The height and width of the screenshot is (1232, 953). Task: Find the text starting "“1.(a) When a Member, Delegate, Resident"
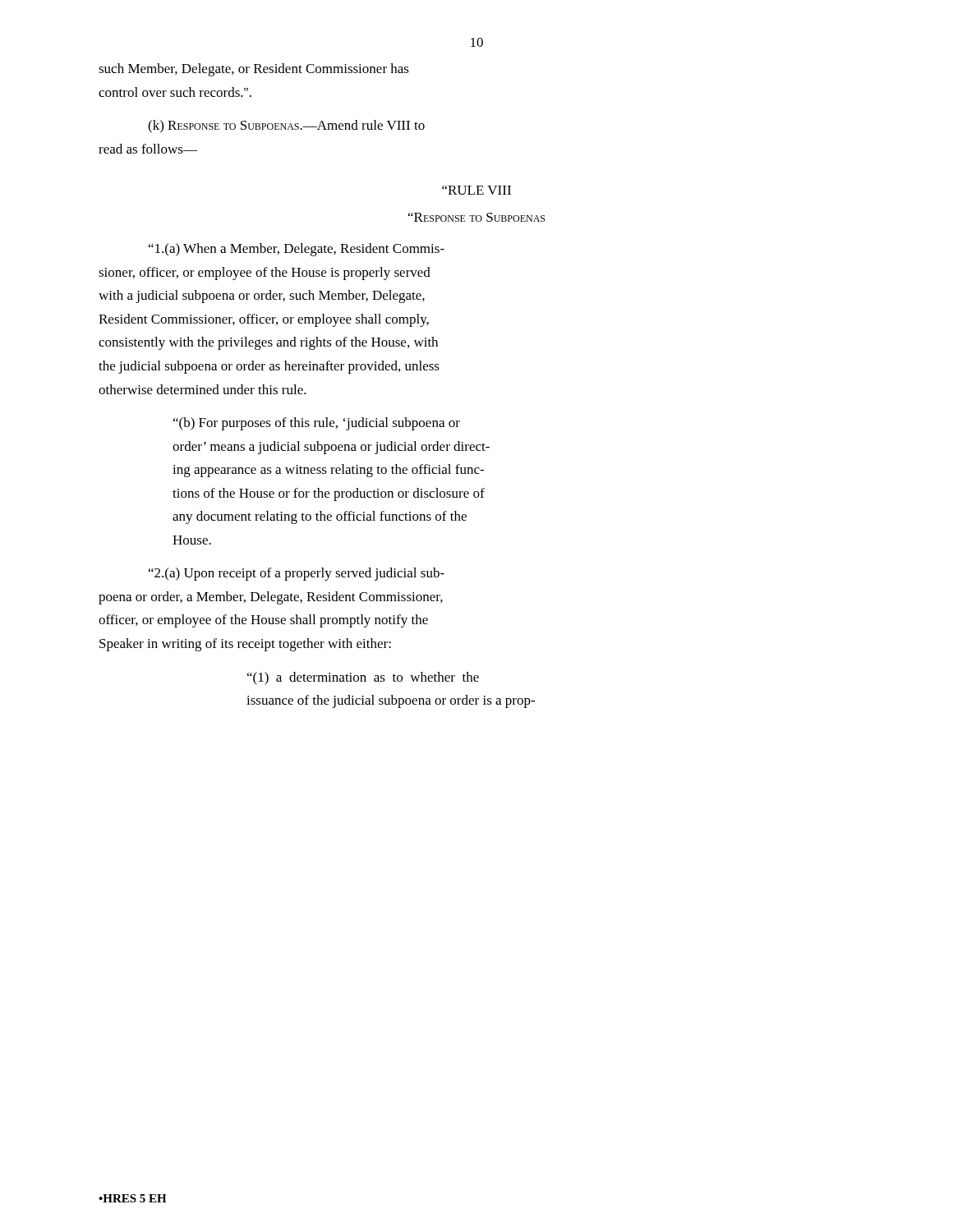tap(296, 249)
